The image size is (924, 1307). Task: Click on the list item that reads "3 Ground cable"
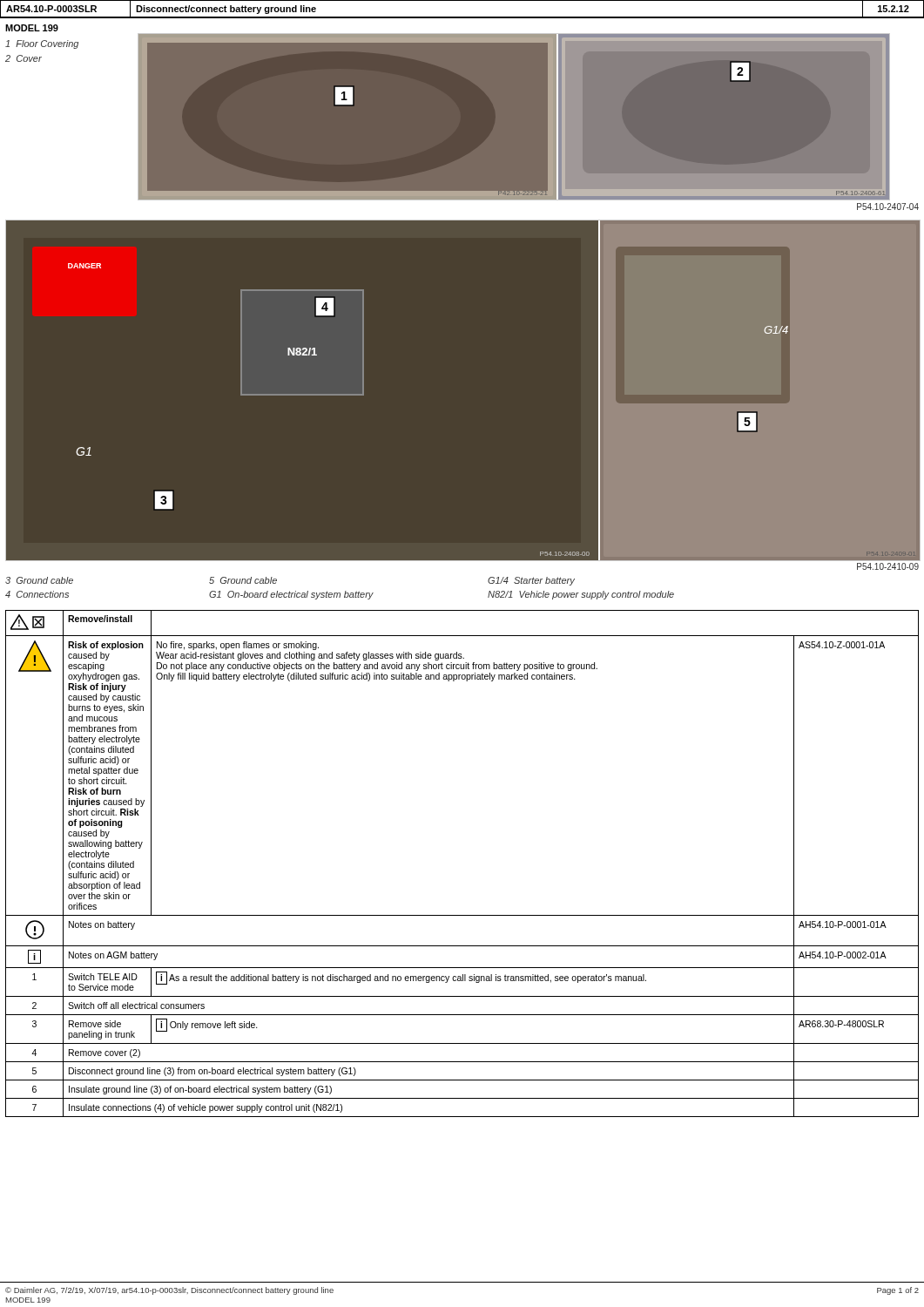coord(39,580)
